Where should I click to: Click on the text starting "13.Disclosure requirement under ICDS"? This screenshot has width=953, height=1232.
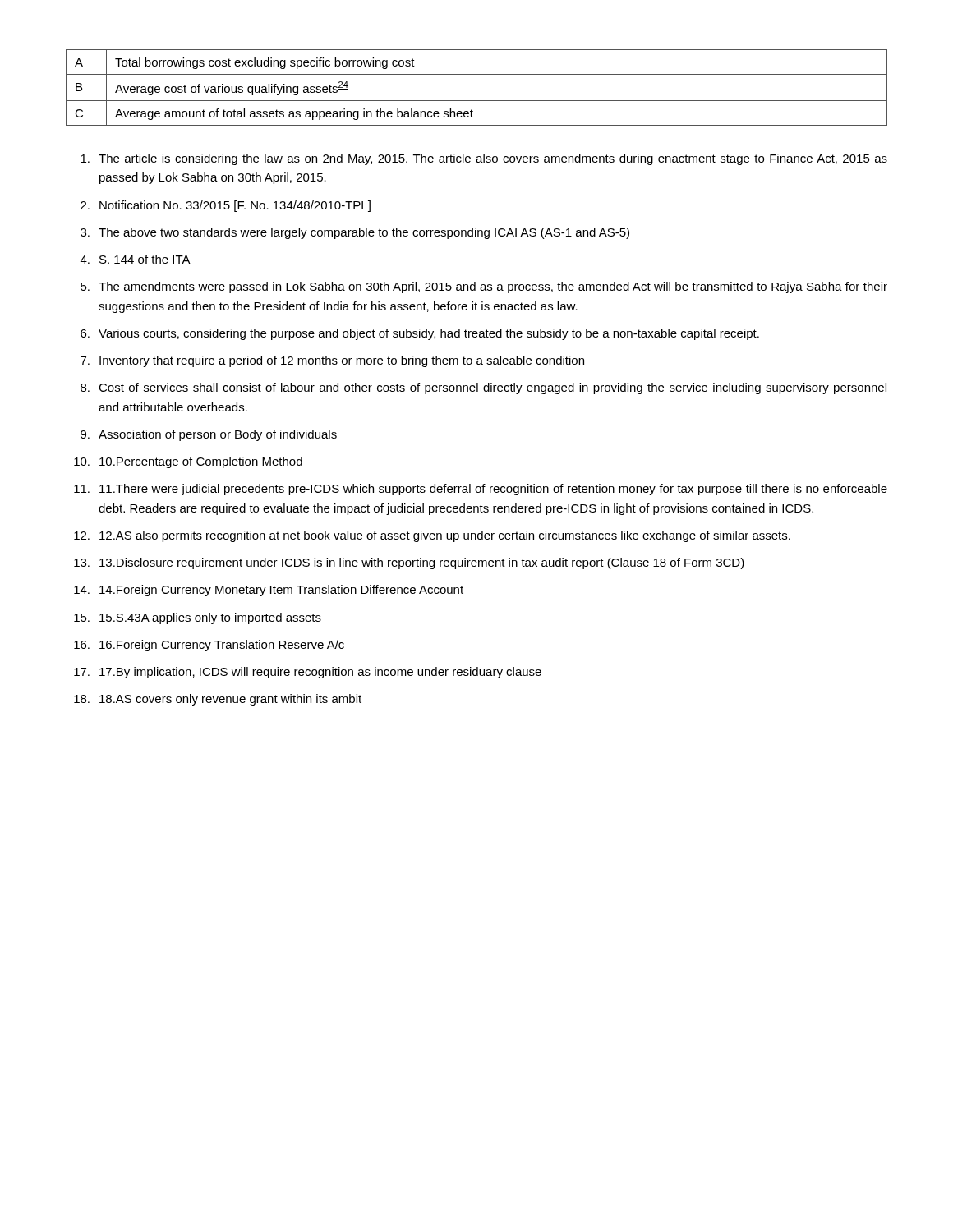pyautogui.click(x=489, y=562)
